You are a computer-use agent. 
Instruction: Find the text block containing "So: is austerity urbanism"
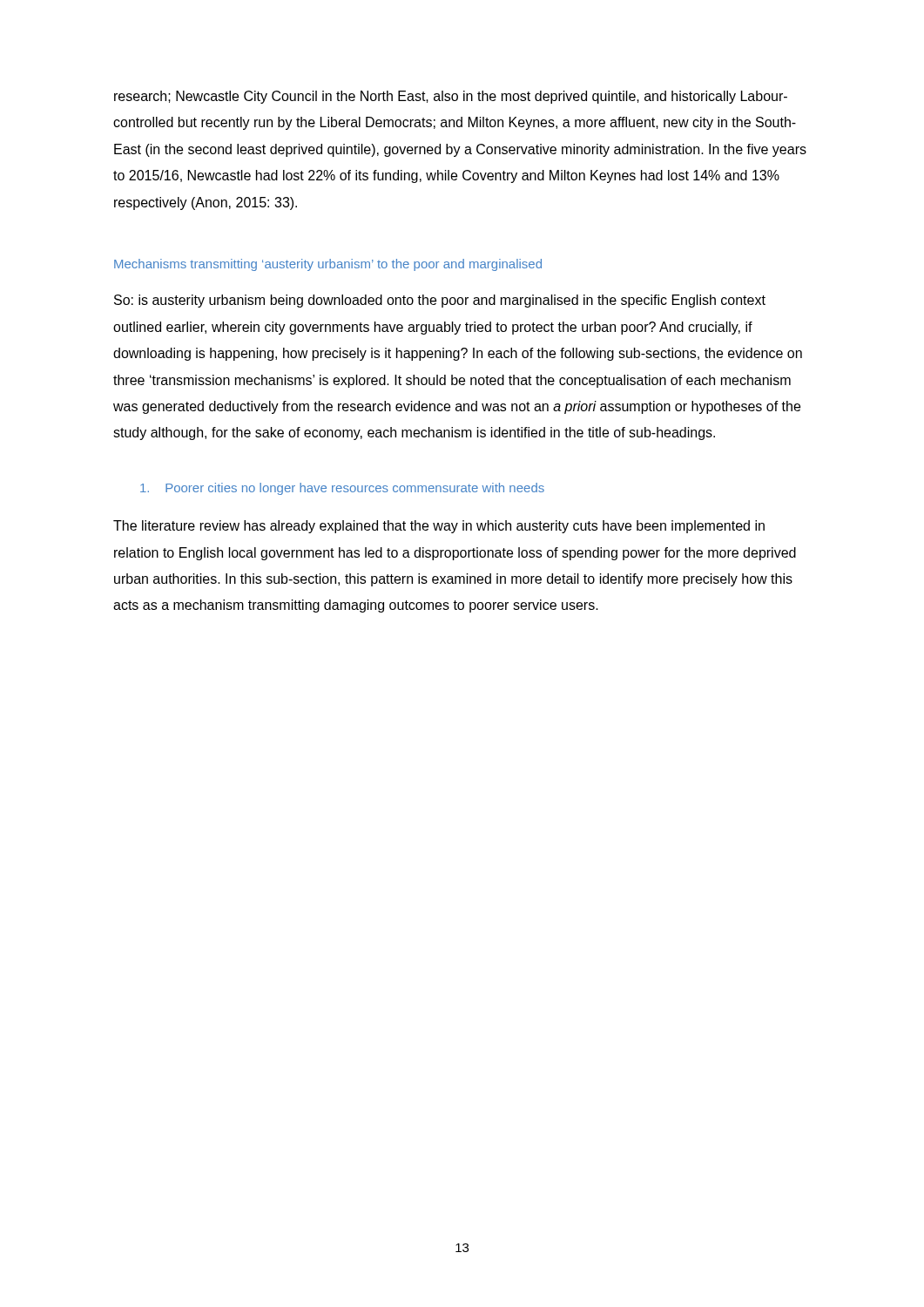(462, 367)
